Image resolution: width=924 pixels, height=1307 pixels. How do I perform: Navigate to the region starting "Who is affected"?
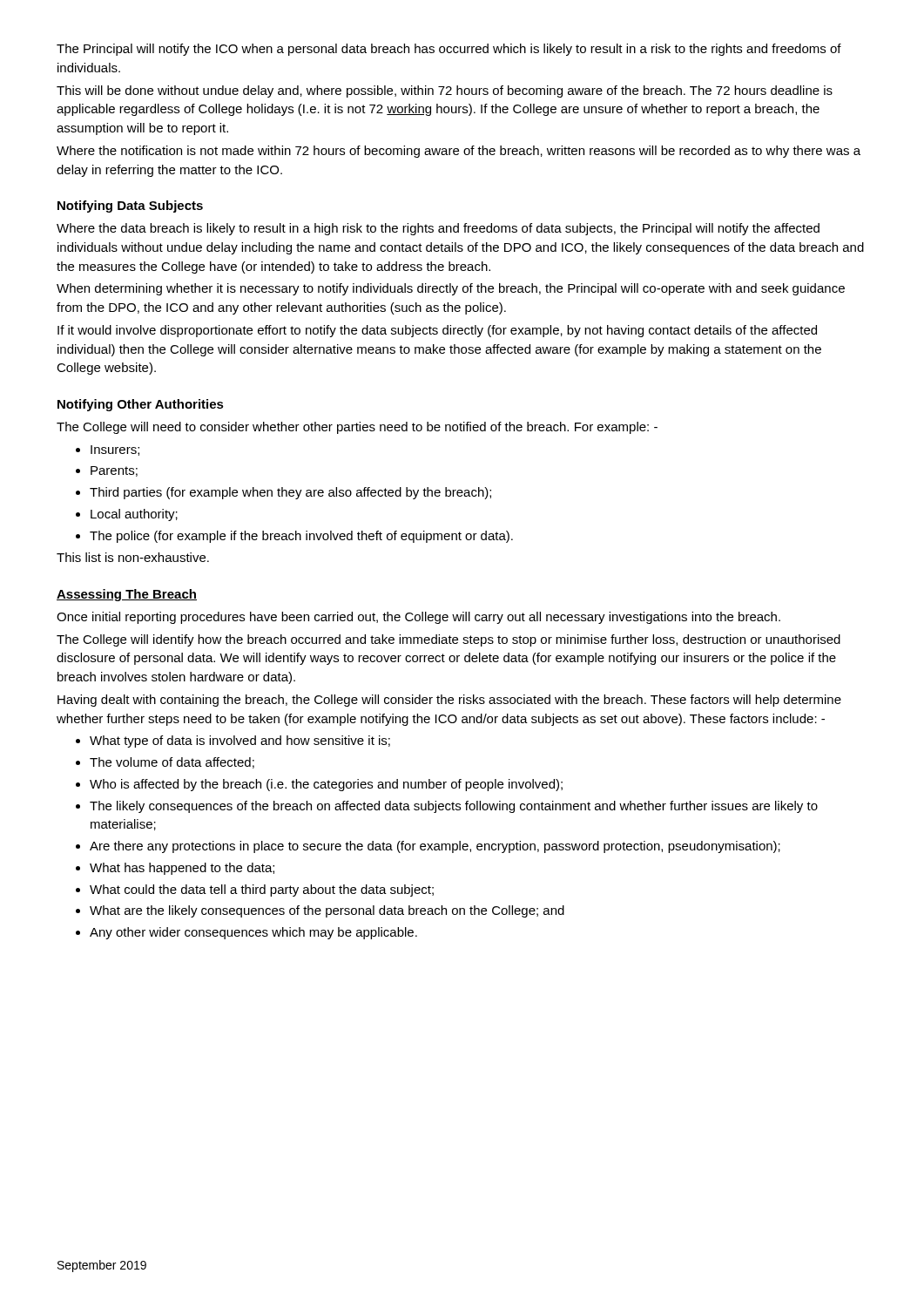[x=327, y=784]
